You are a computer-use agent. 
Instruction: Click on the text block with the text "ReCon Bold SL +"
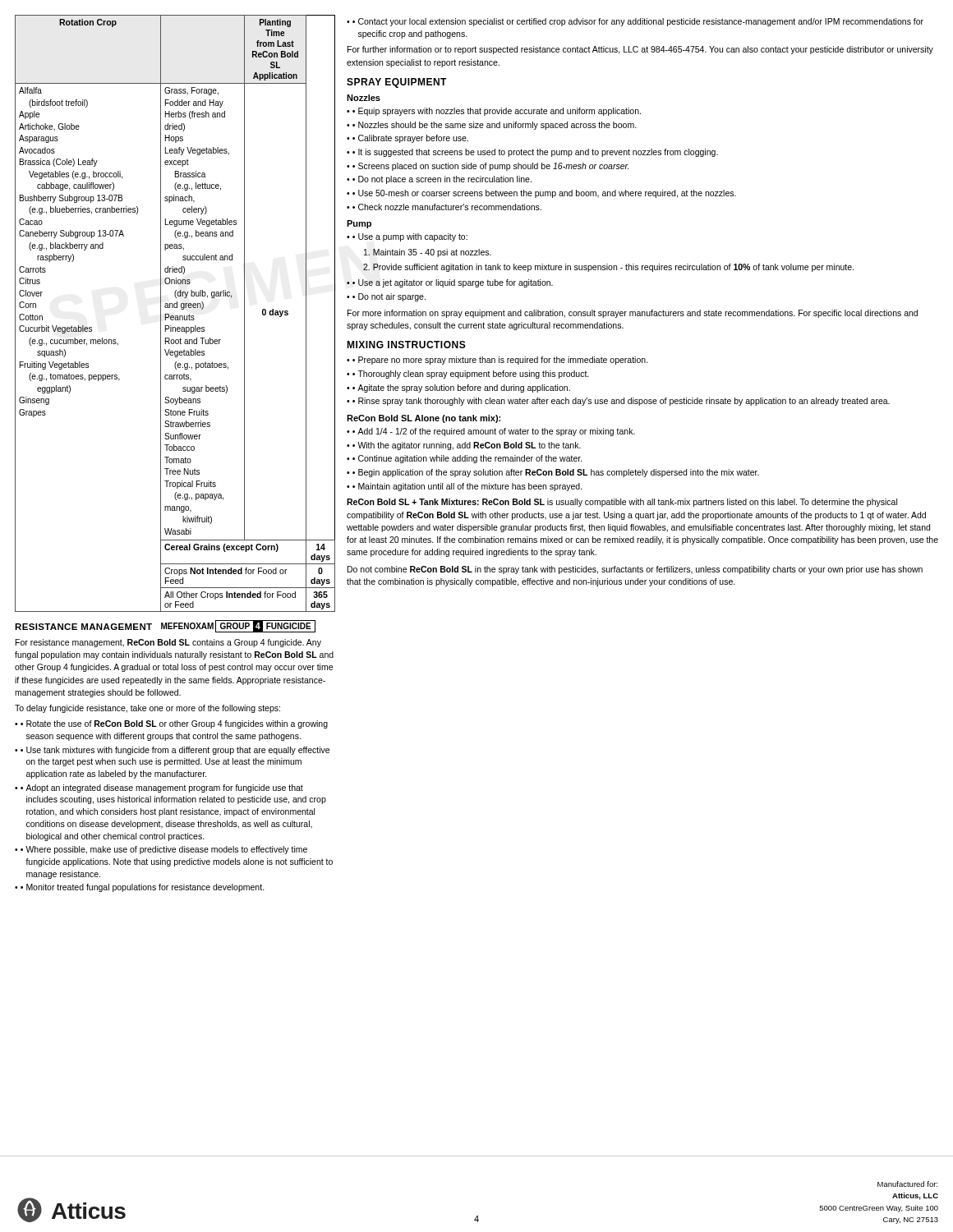coord(642,527)
